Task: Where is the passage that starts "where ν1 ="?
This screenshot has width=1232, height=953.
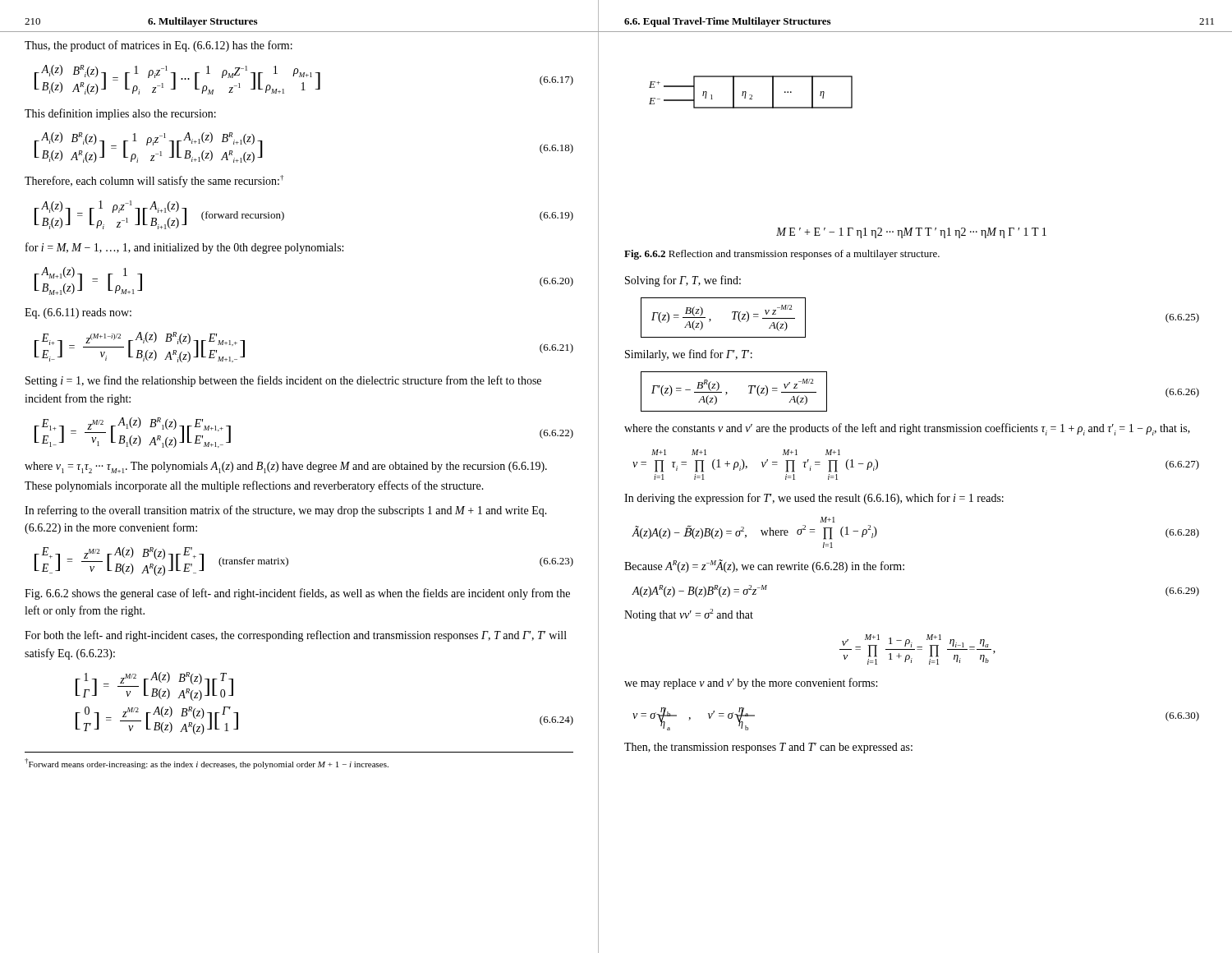Action: pos(286,476)
